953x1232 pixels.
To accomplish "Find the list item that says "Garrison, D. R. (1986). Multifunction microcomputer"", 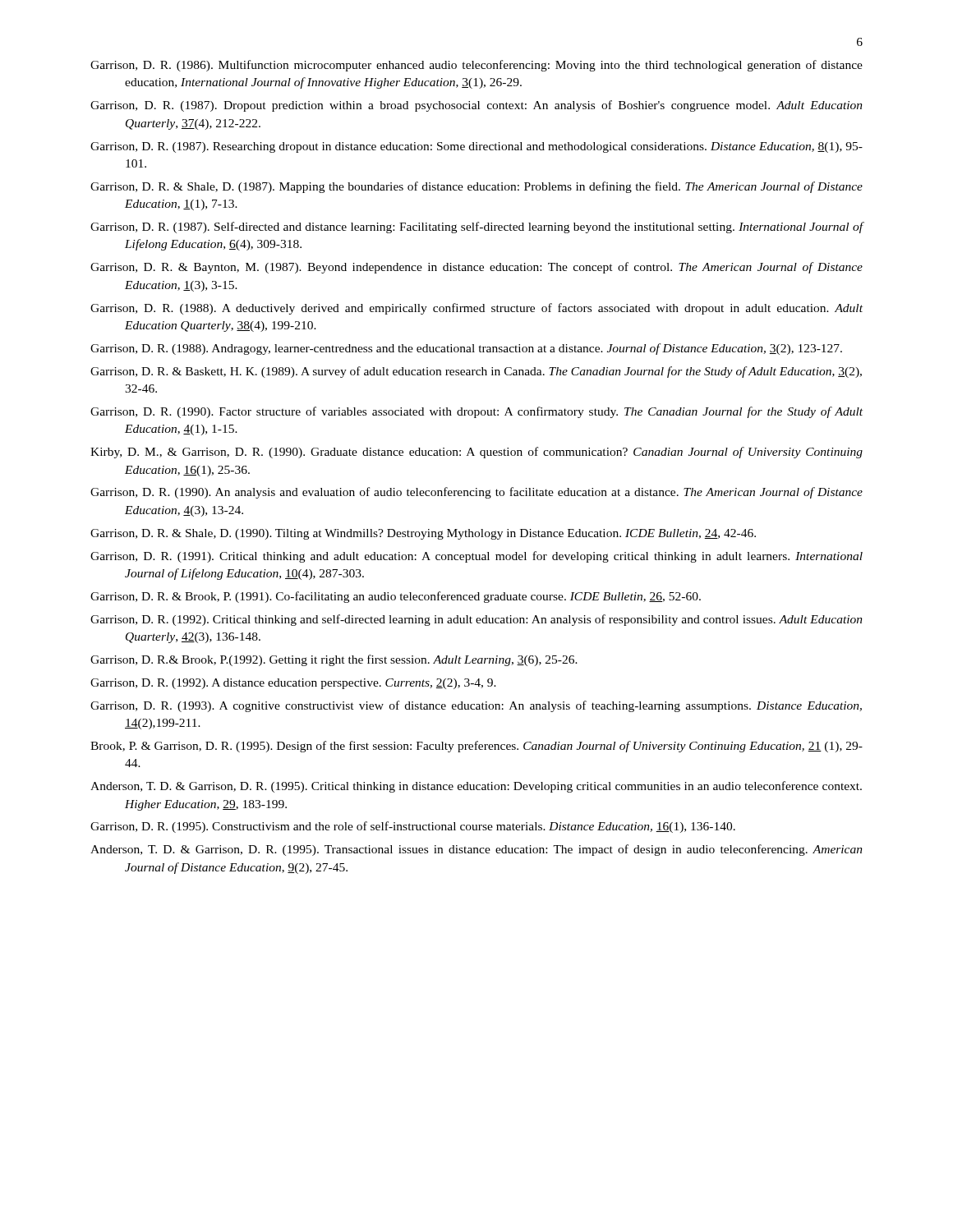I will [x=476, y=73].
